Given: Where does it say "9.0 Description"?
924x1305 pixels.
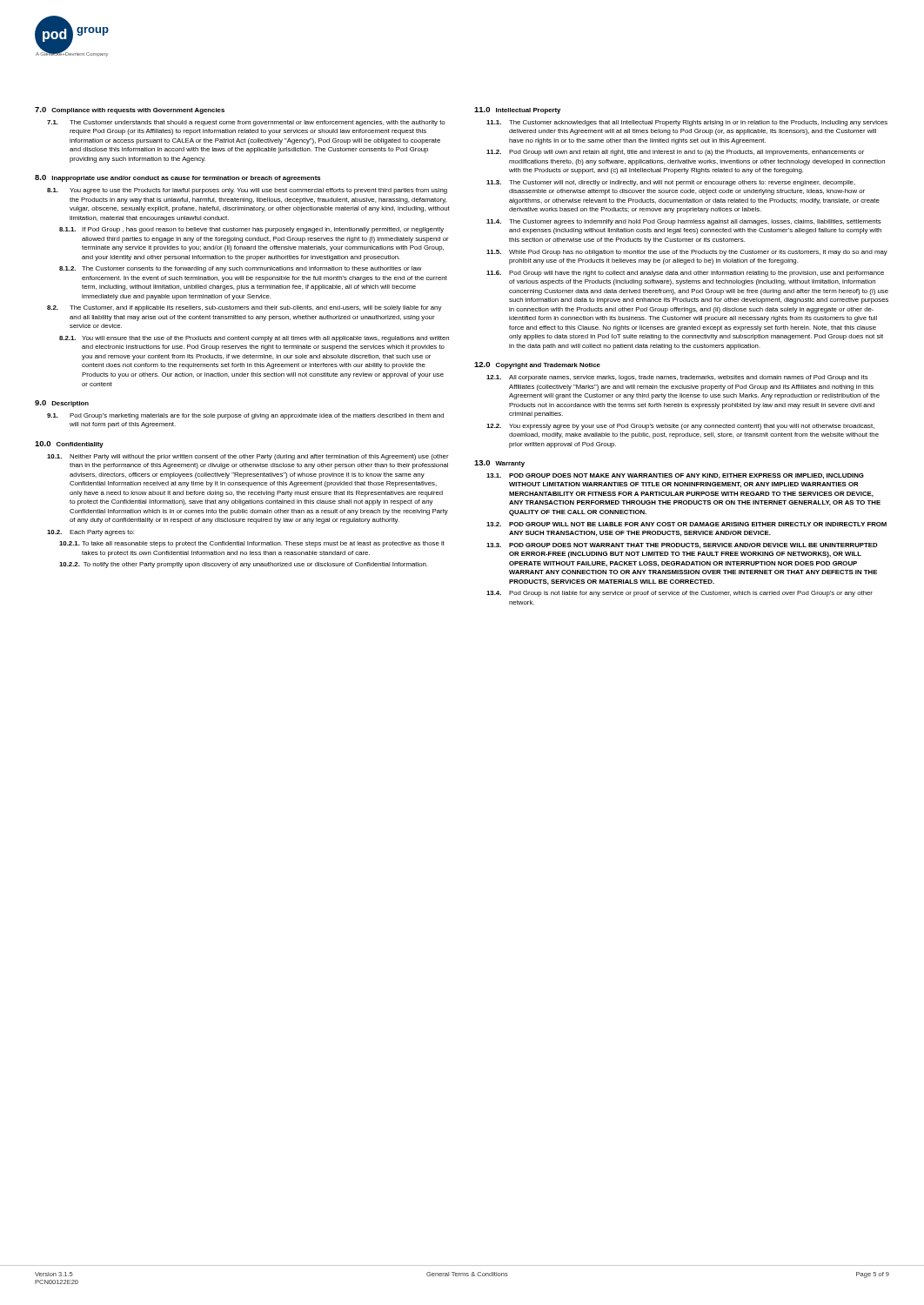Looking at the screenshot, I should point(62,403).
